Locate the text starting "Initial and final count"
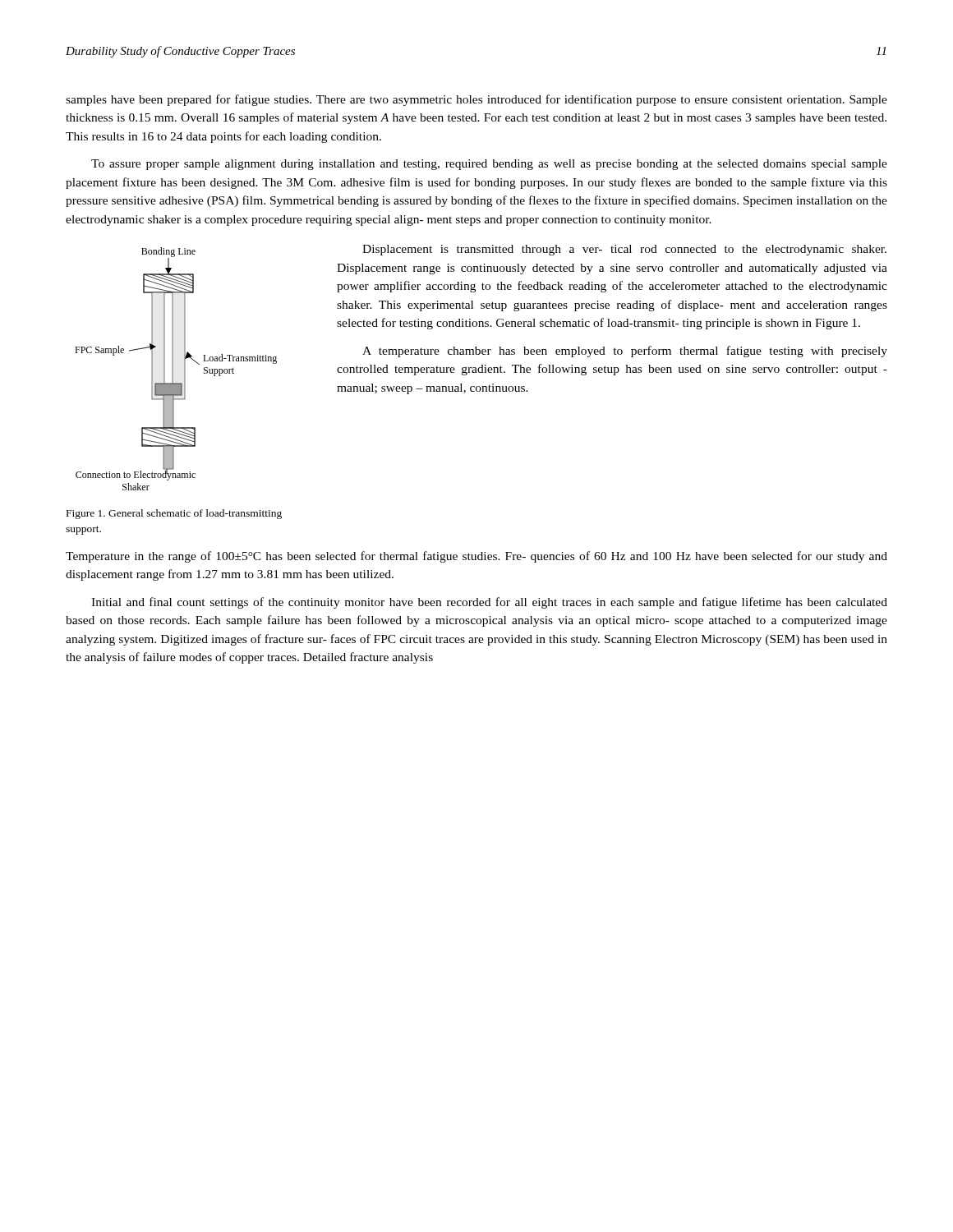Image resolution: width=953 pixels, height=1232 pixels. (476, 630)
